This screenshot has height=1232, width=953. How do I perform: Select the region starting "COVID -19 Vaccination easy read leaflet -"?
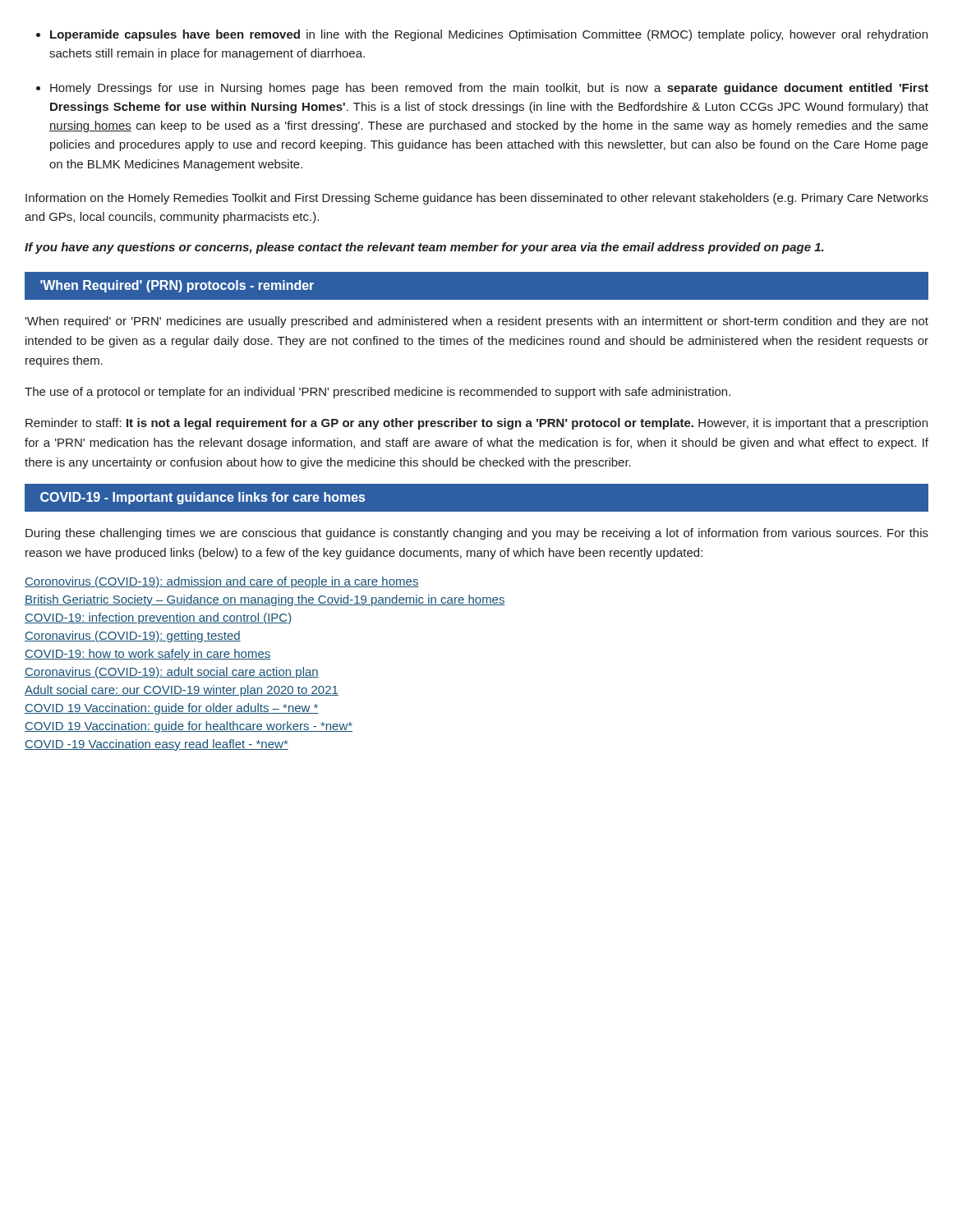pyautogui.click(x=157, y=745)
